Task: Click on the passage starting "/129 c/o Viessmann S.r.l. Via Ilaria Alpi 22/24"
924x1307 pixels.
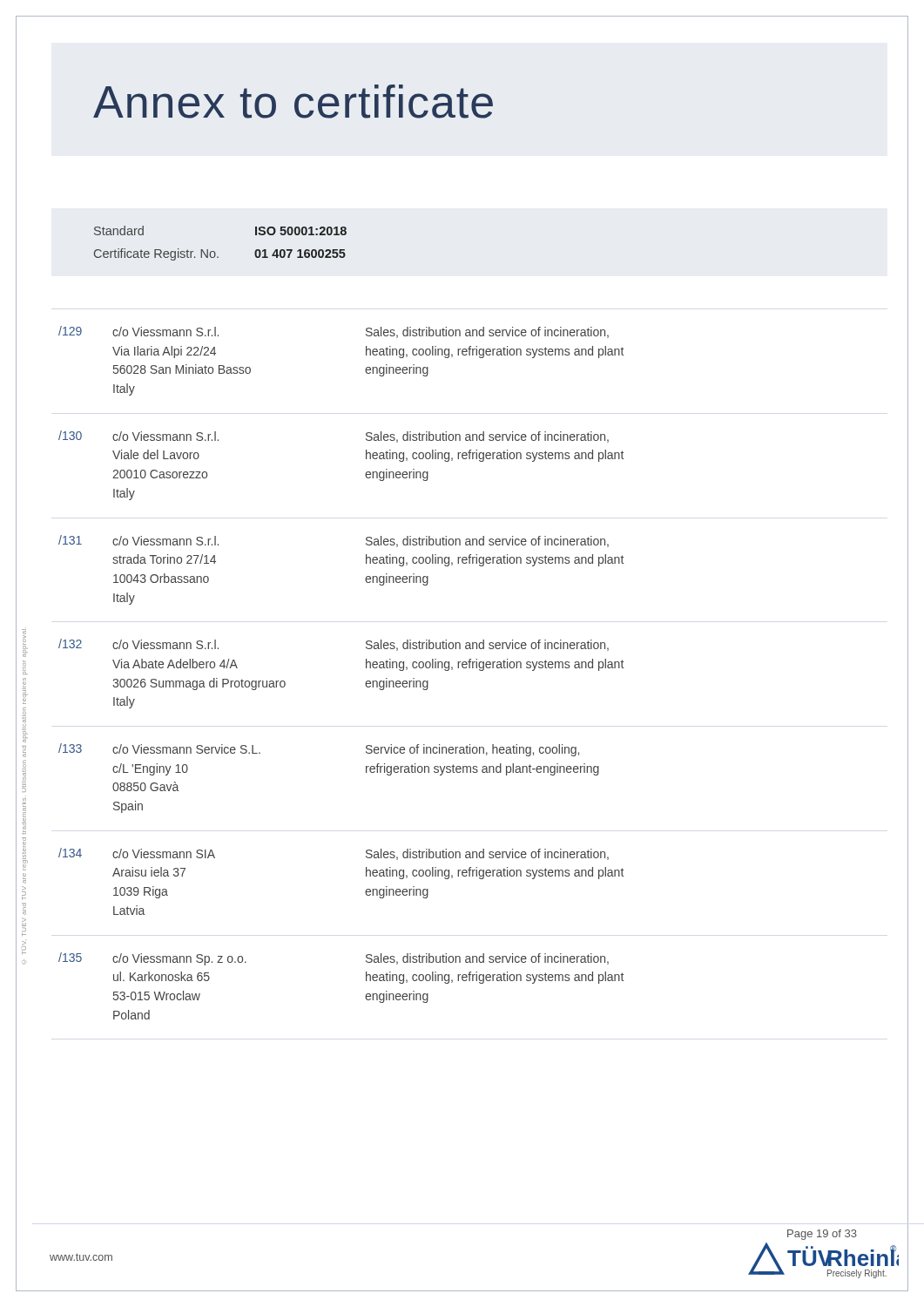Action: coord(469,361)
